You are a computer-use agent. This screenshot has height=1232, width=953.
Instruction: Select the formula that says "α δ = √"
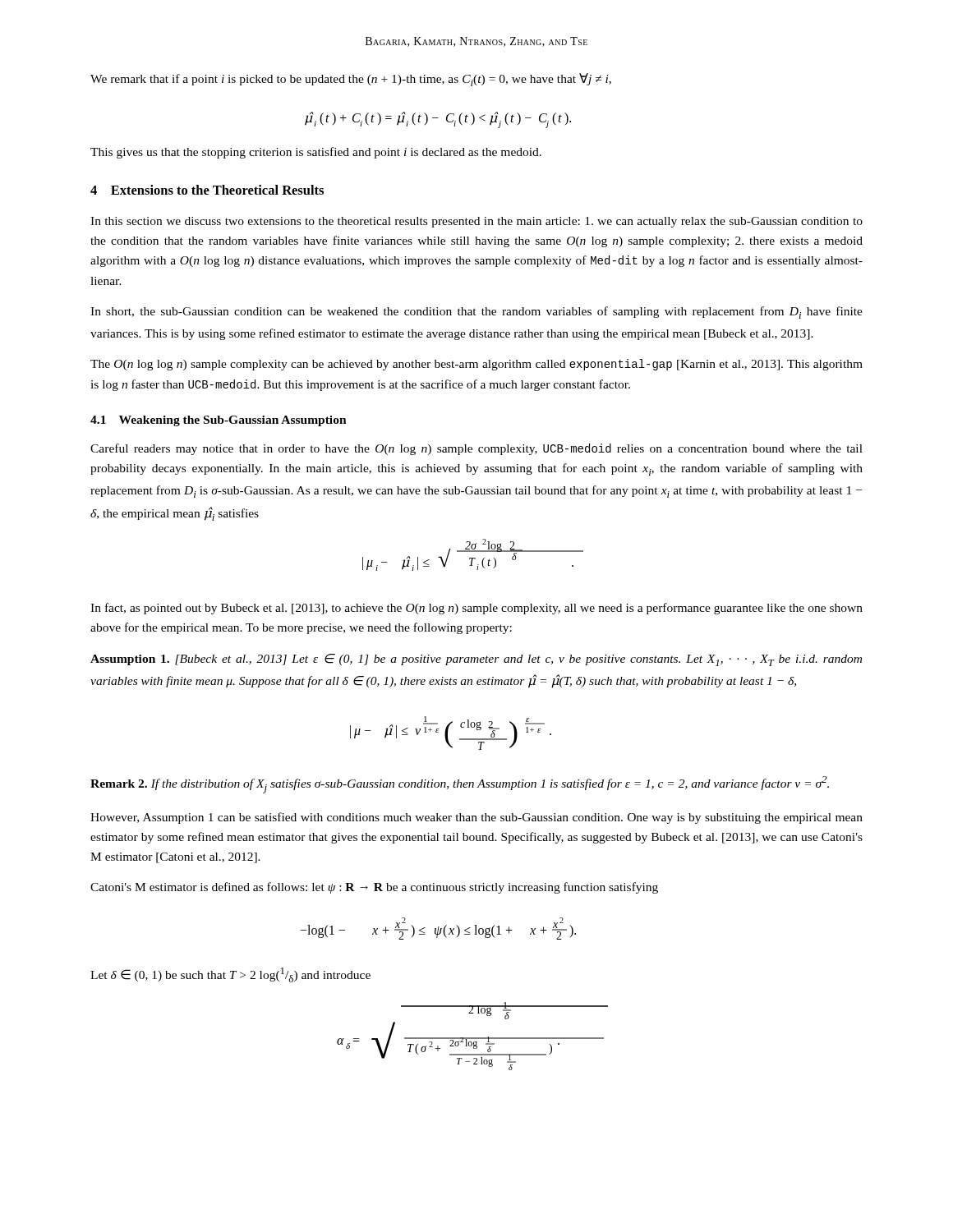pyautogui.click(x=476, y=1040)
